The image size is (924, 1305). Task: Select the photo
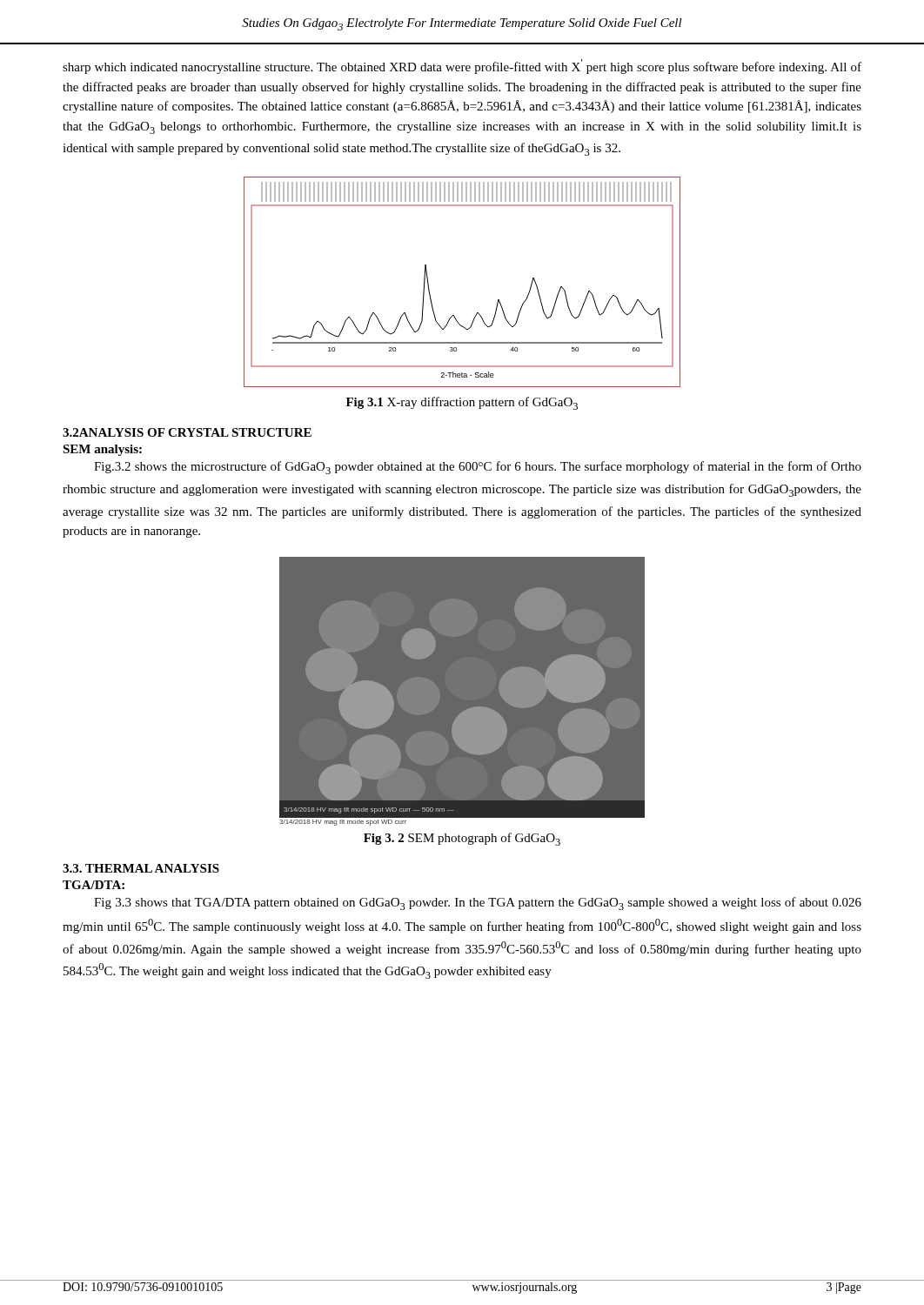pyautogui.click(x=462, y=691)
